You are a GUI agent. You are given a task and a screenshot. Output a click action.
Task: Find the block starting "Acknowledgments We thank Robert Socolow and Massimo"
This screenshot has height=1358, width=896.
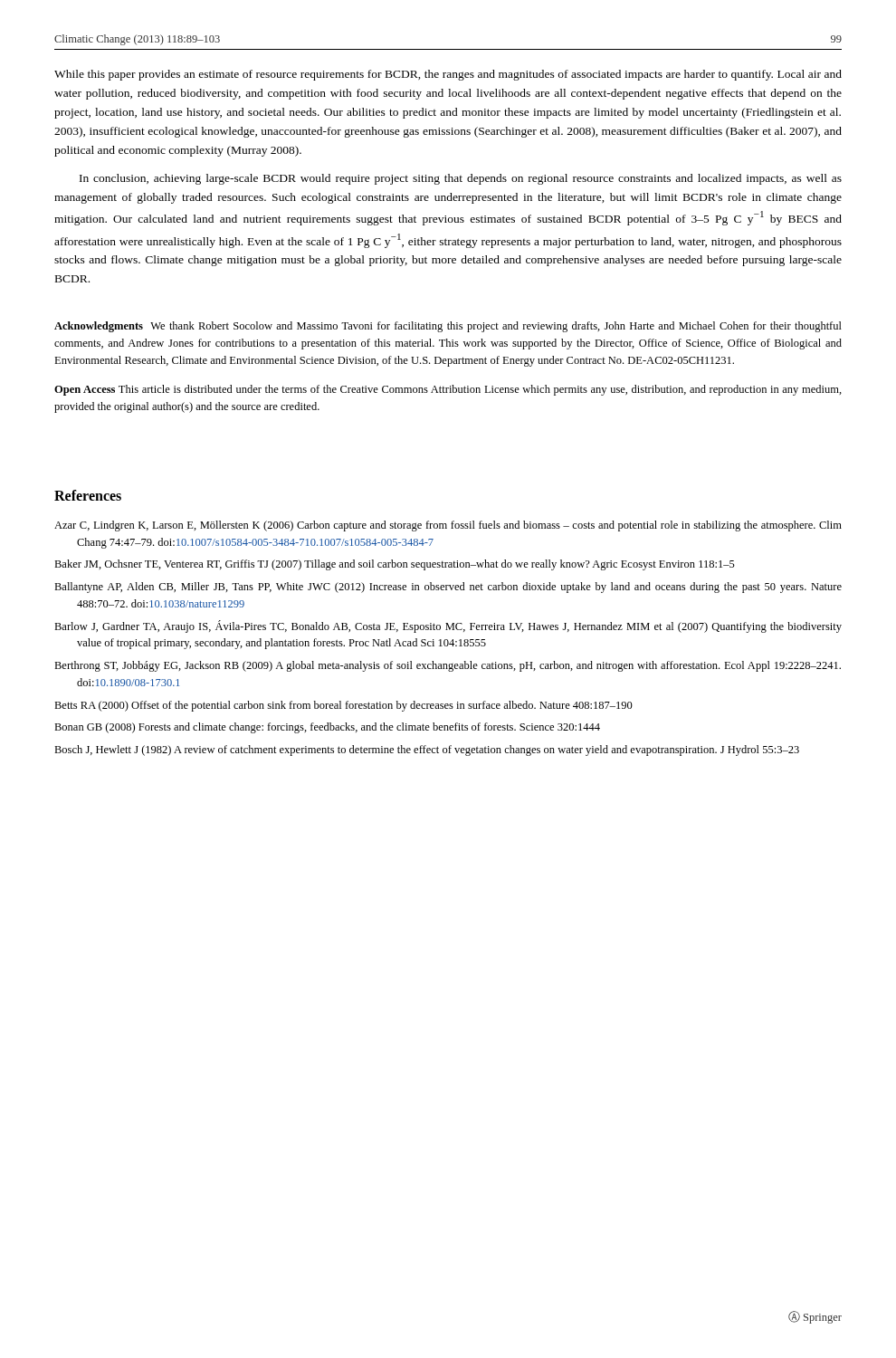coord(448,343)
